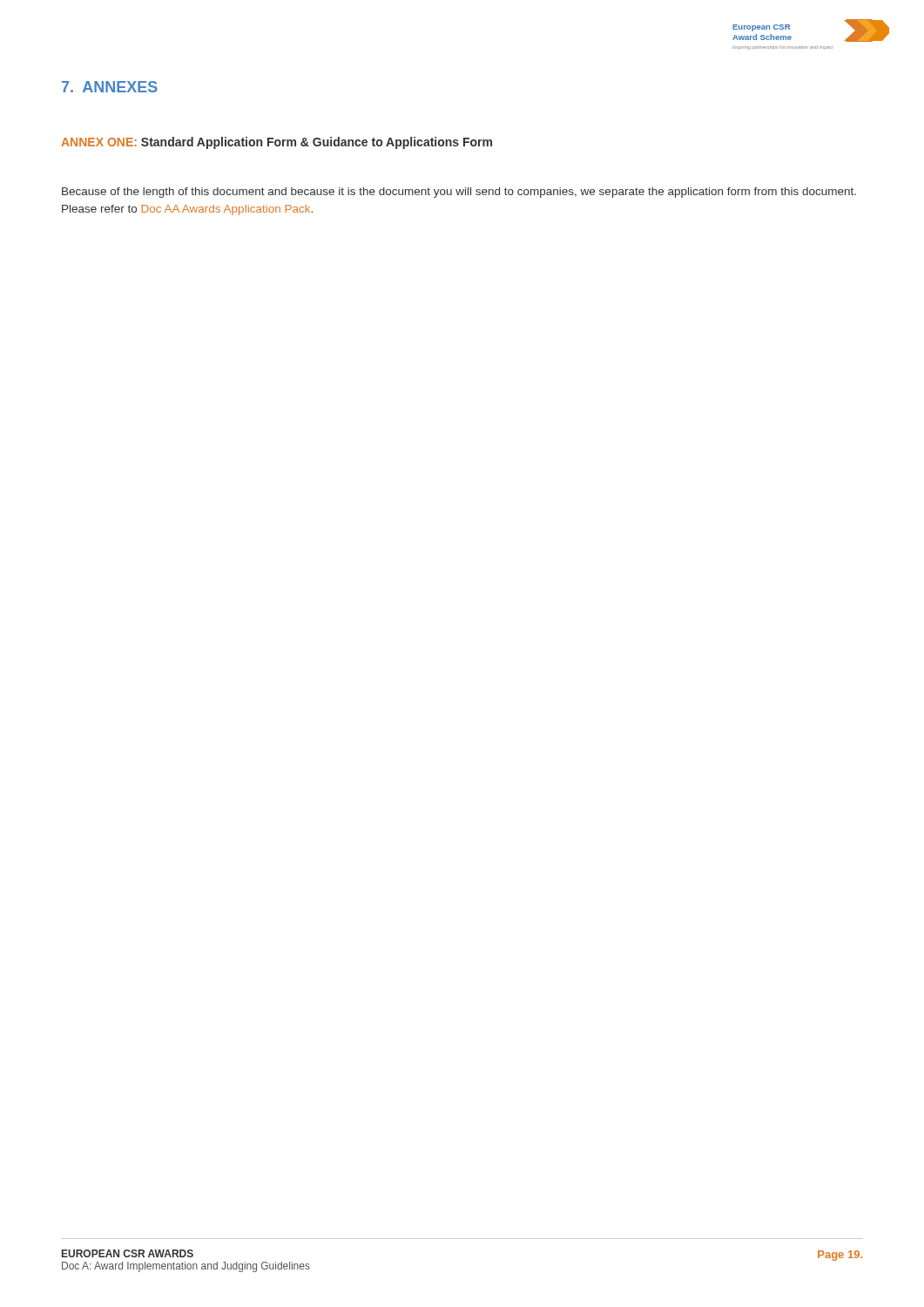Click on the logo
924x1307 pixels.
[x=811, y=41]
